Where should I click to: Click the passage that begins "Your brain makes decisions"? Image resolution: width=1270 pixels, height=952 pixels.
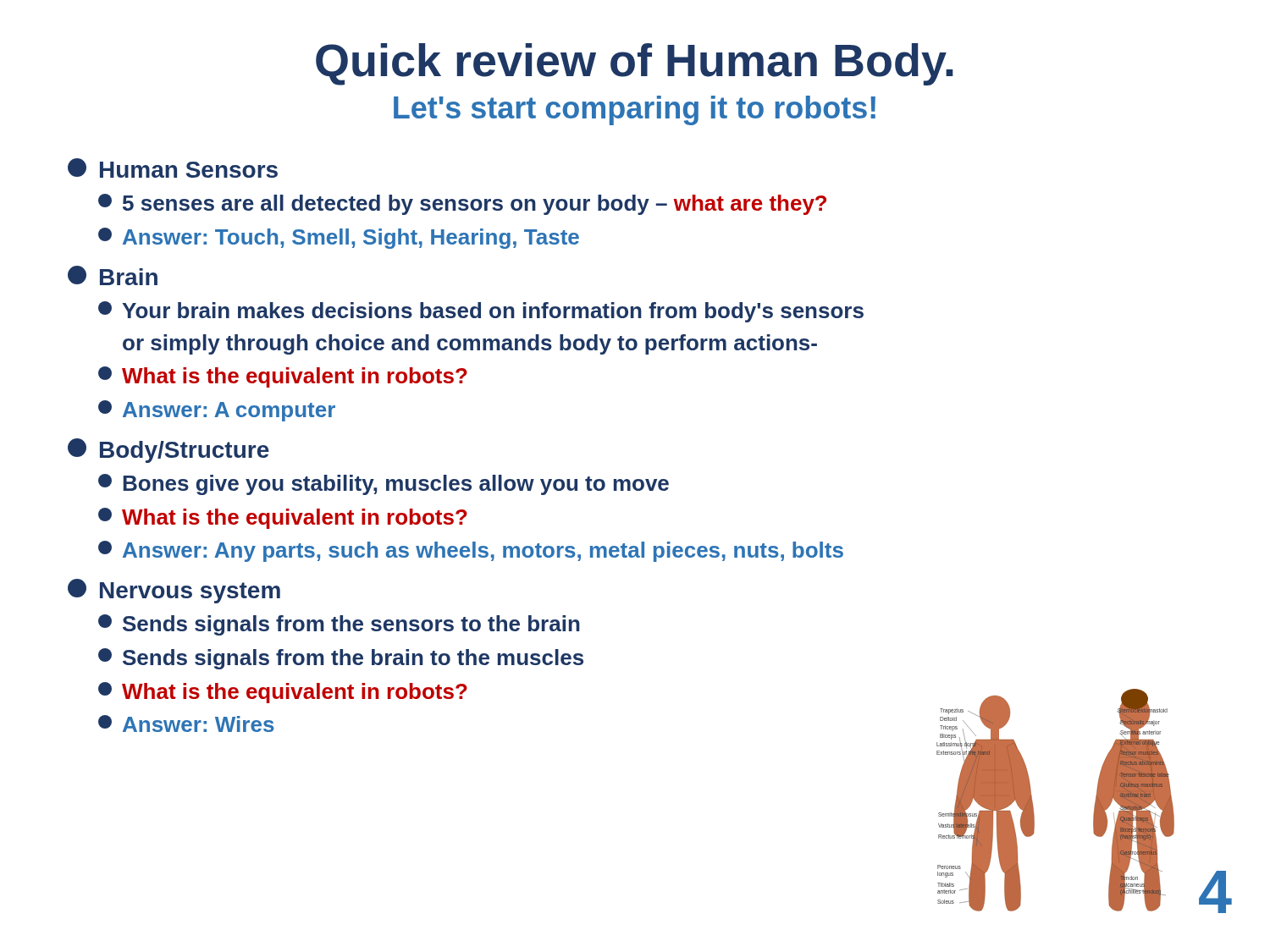click(491, 327)
